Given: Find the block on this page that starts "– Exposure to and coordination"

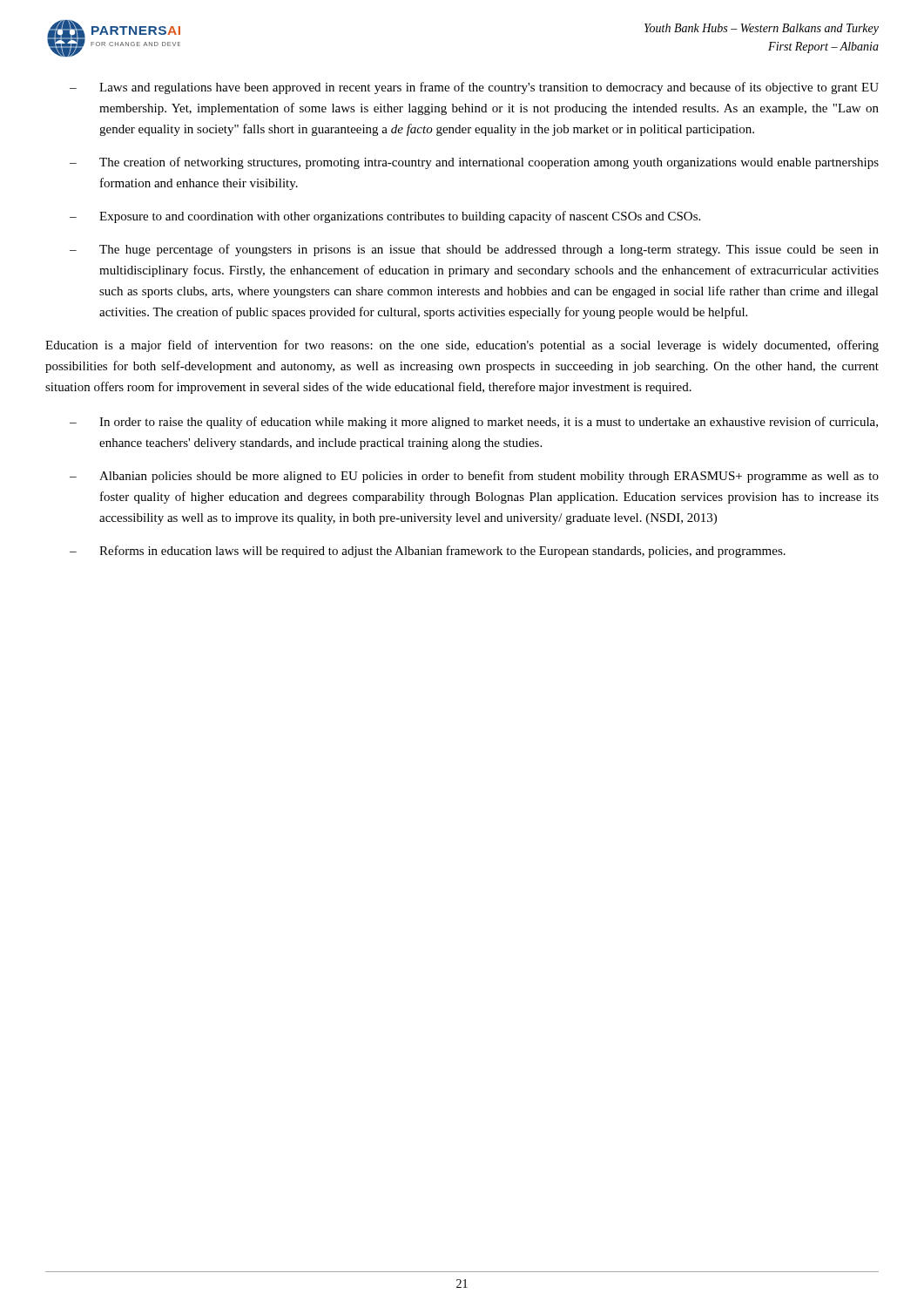Looking at the screenshot, I should 474,216.
